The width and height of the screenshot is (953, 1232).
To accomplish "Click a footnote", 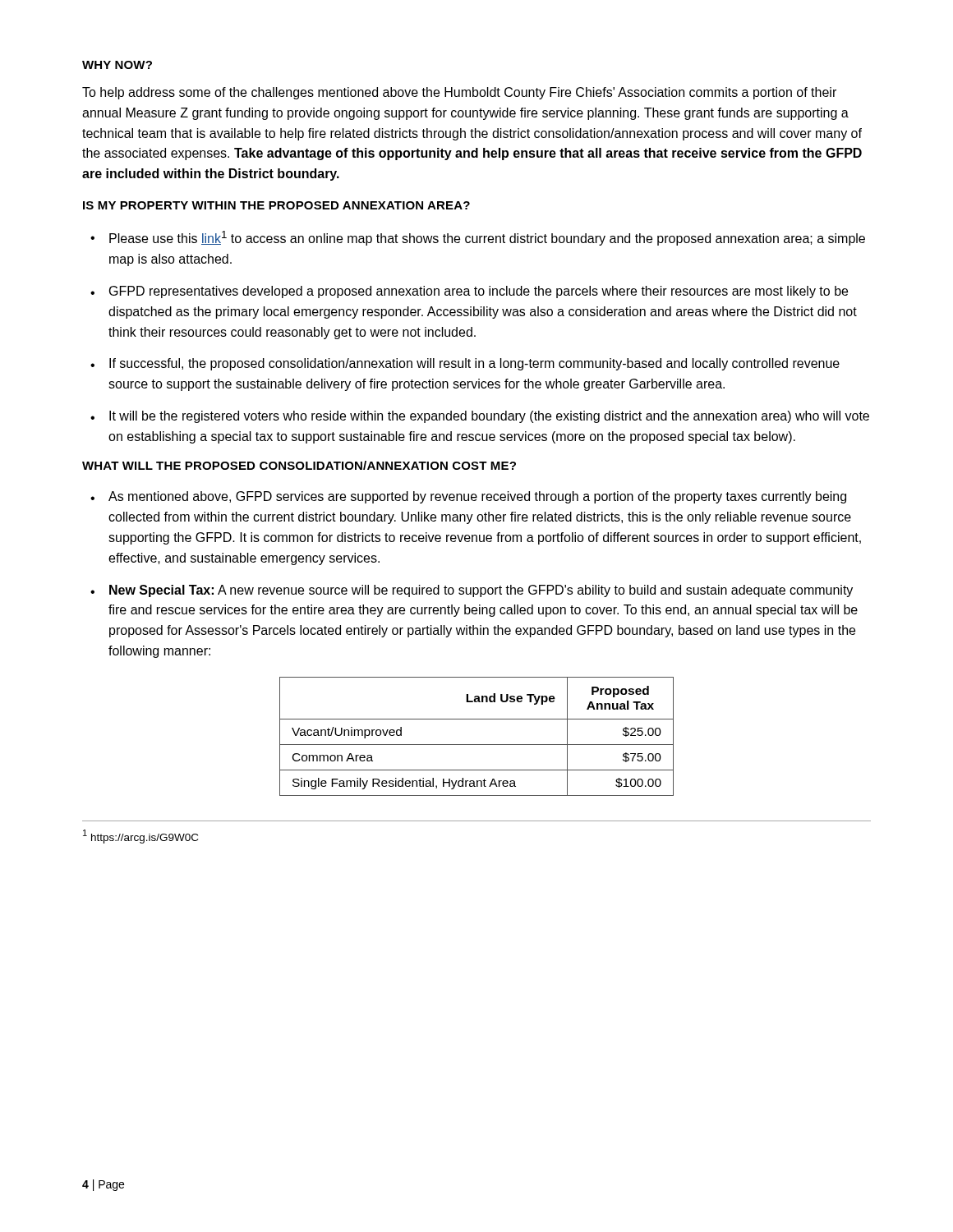I will click(141, 835).
